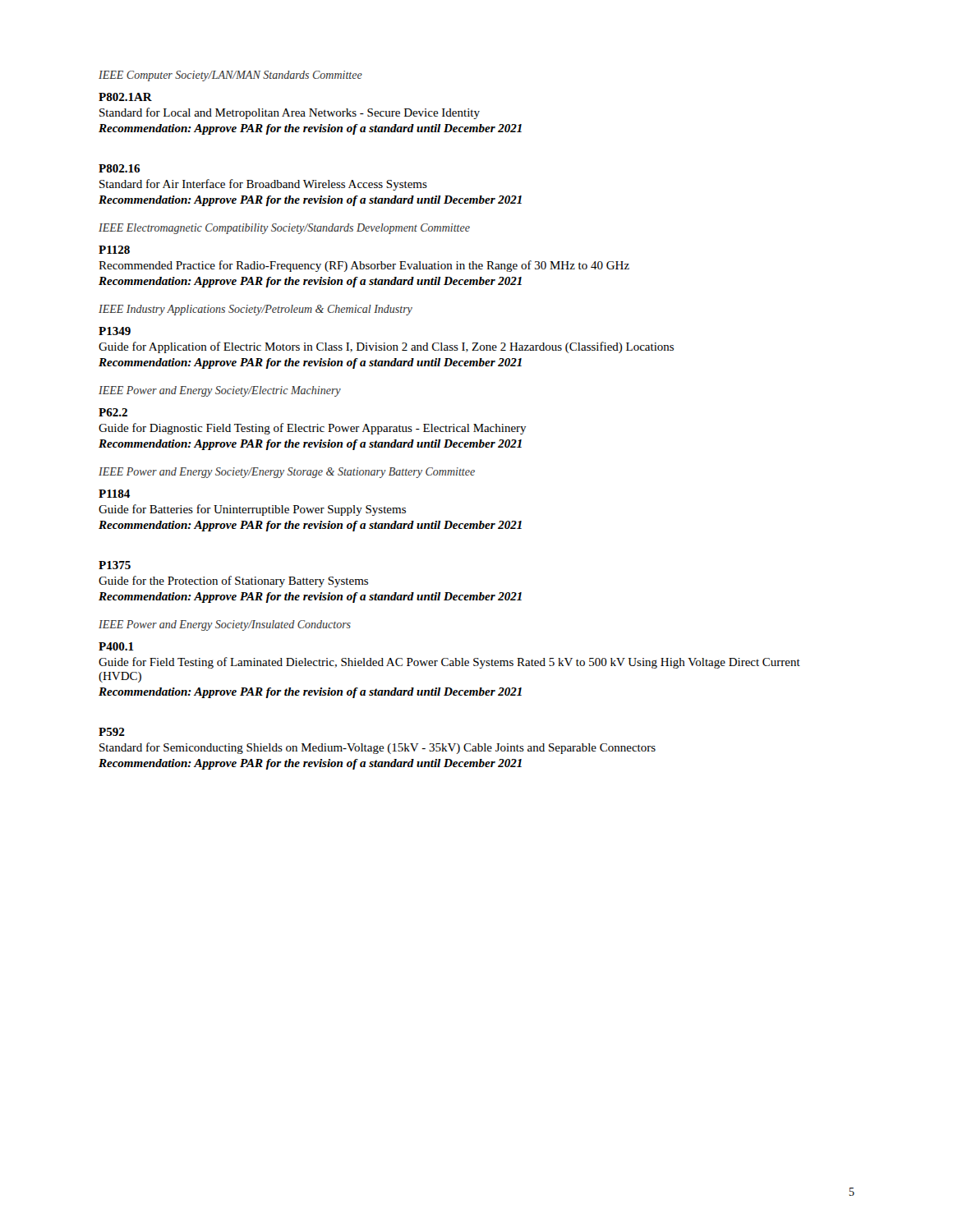Select the text starting "Standard for Air Interface for Broadband Wireless Access"
953x1232 pixels.
tap(263, 184)
